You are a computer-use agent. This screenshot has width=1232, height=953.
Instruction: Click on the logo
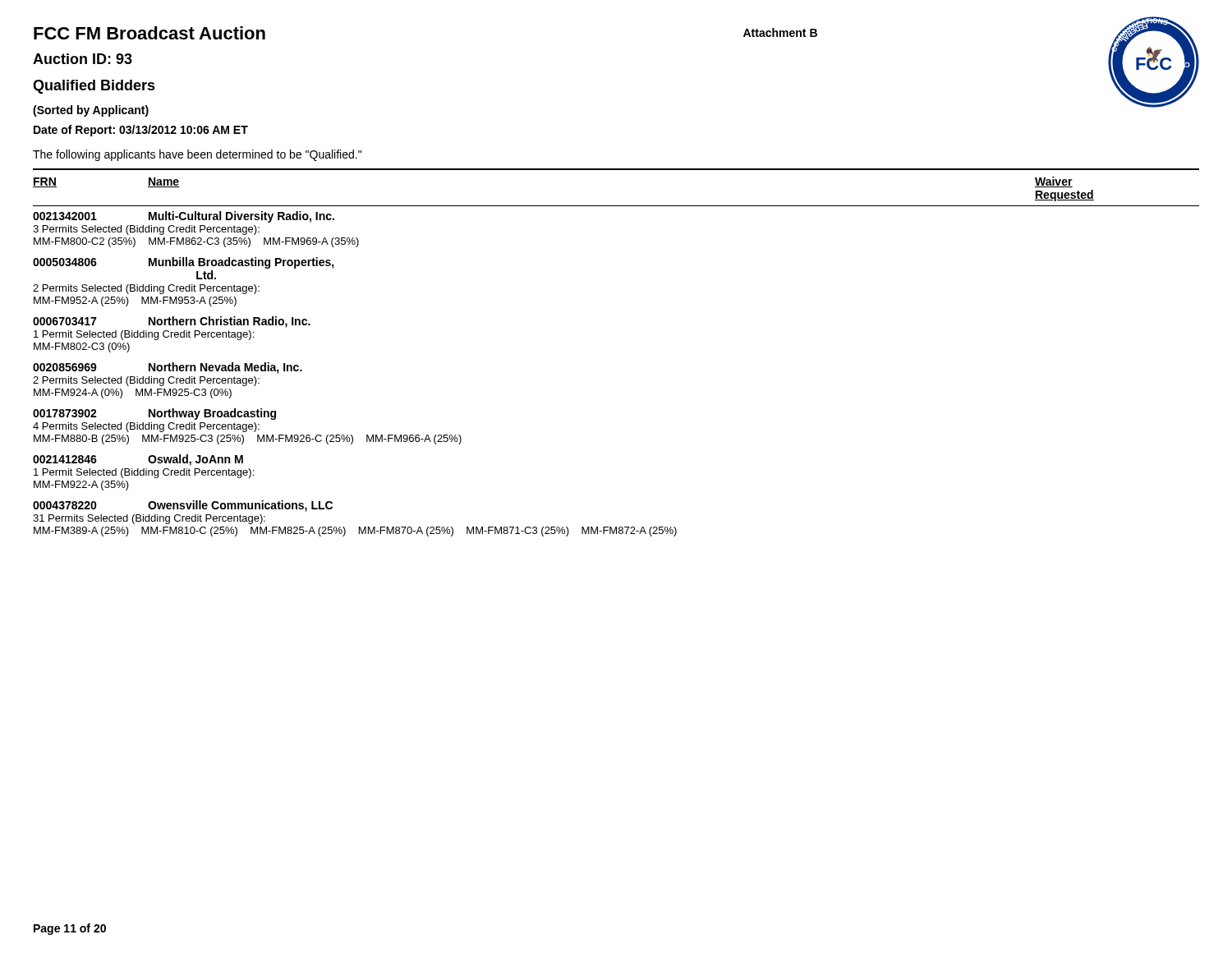click(1154, 62)
